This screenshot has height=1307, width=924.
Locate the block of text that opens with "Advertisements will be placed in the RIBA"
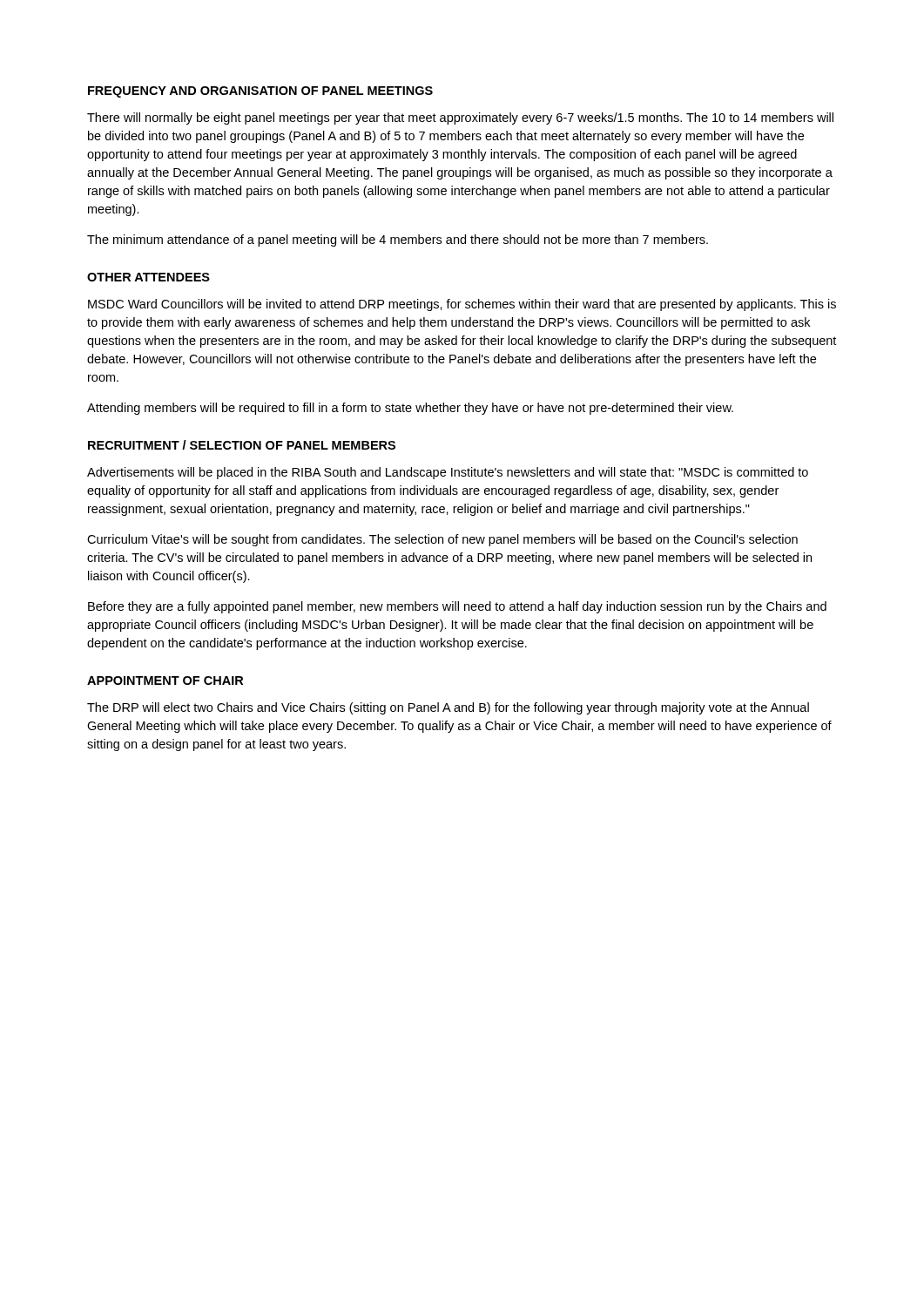click(x=448, y=491)
